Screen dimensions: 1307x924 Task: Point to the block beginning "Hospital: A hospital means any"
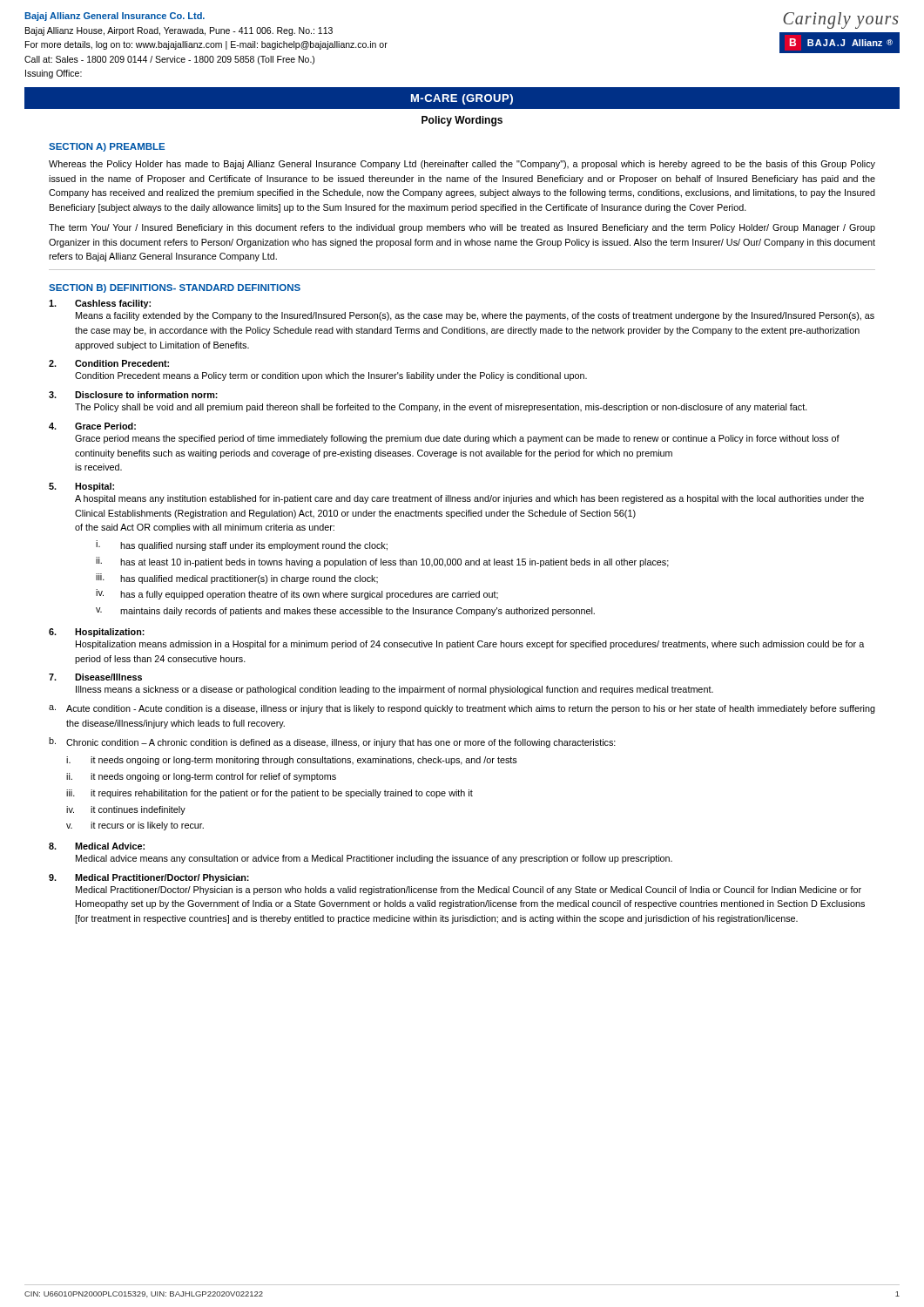[x=462, y=551]
